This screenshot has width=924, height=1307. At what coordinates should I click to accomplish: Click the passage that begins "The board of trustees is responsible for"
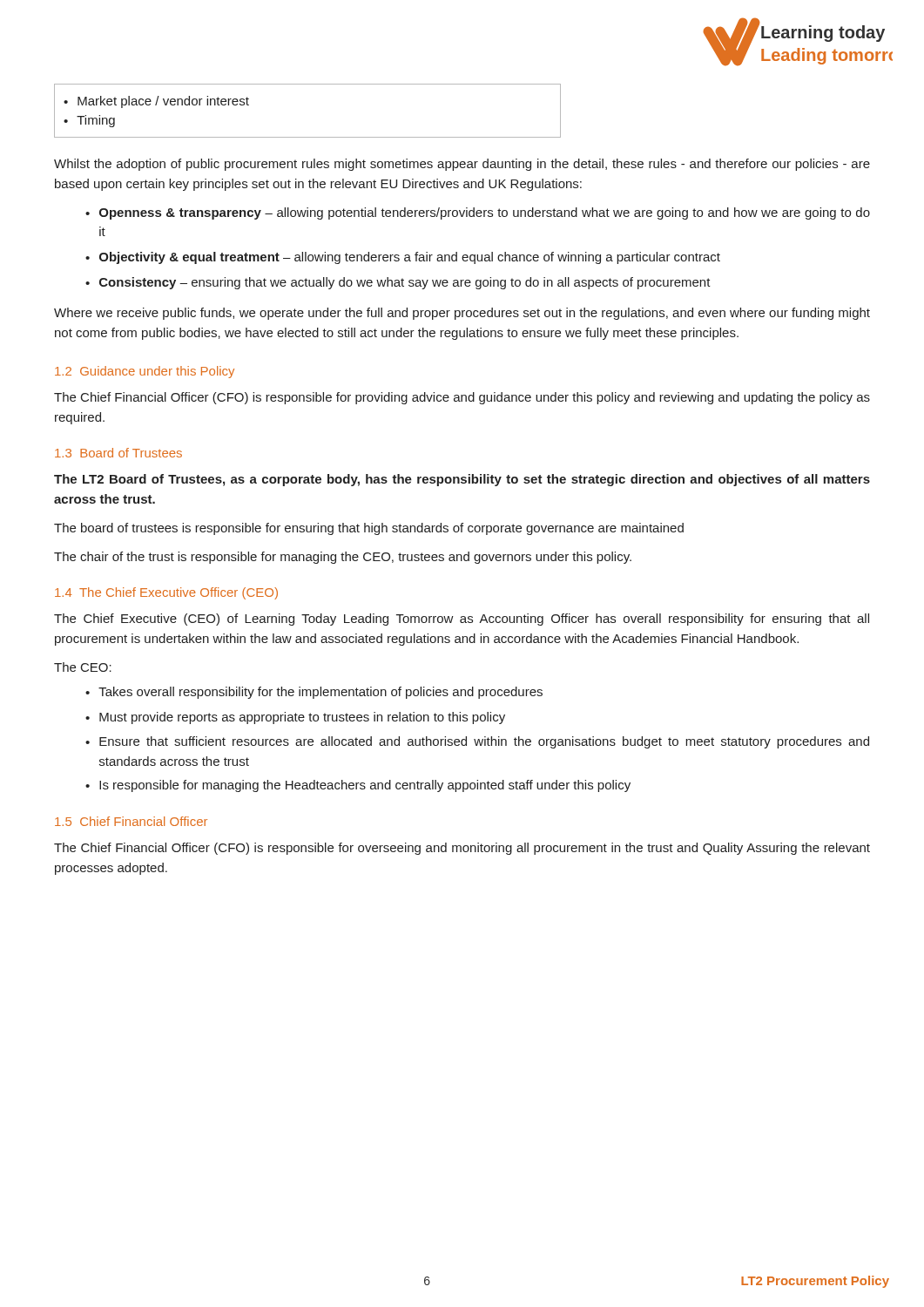pyautogui.click(x=369, y=528)
